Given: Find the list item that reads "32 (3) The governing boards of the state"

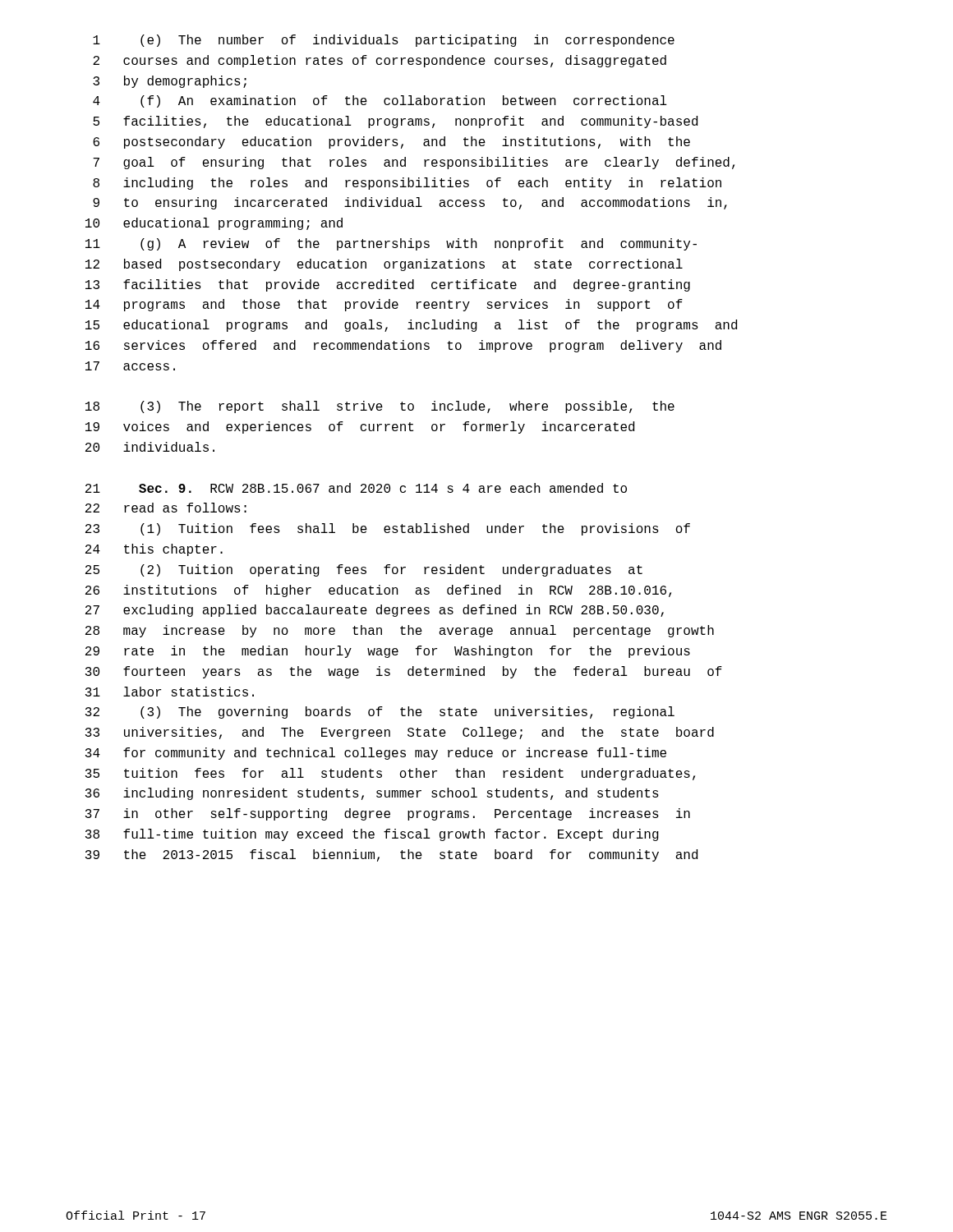Looking at the screenshot, I should click(476, 785).
